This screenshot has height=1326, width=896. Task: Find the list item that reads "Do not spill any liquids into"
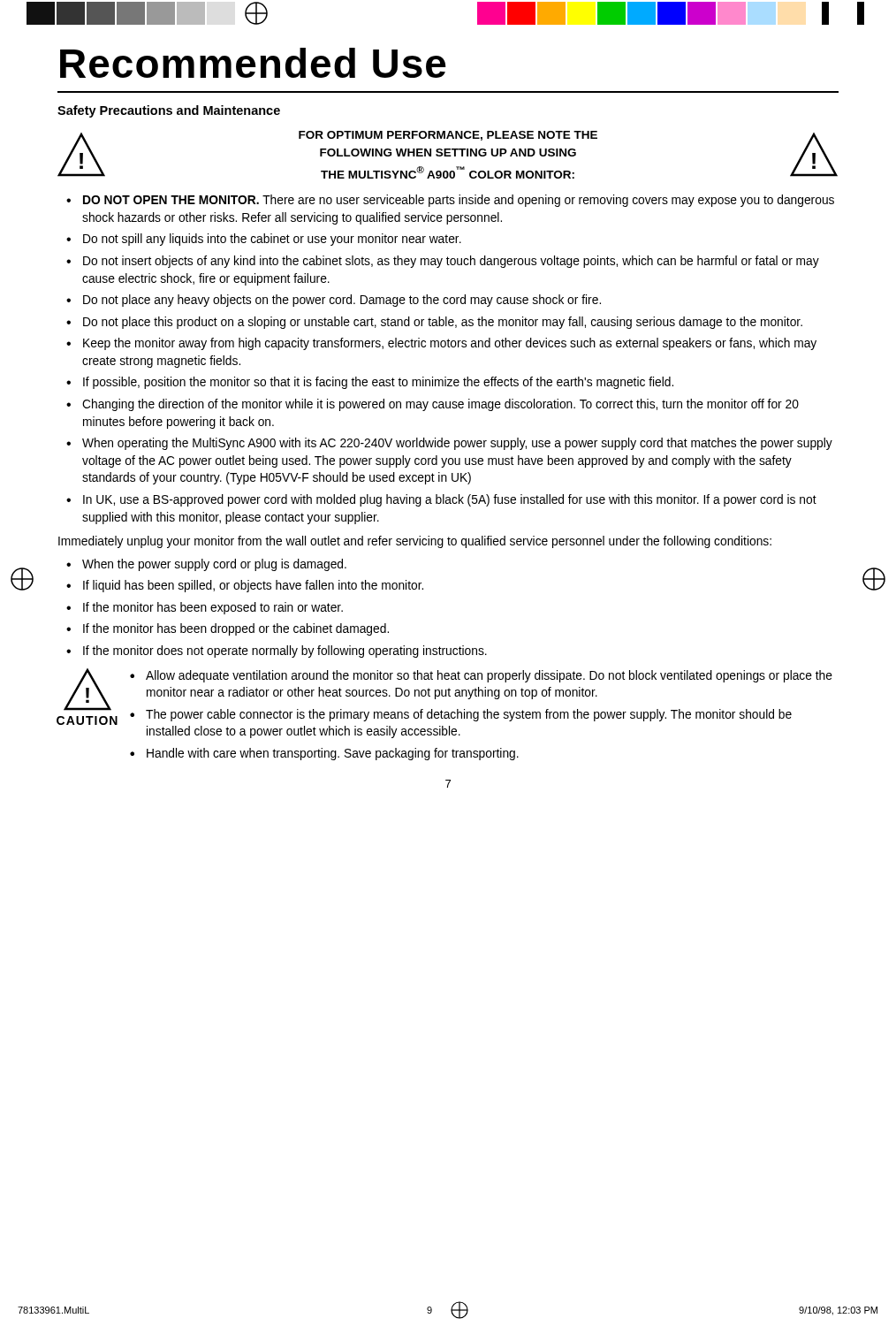tap(452, 240)
